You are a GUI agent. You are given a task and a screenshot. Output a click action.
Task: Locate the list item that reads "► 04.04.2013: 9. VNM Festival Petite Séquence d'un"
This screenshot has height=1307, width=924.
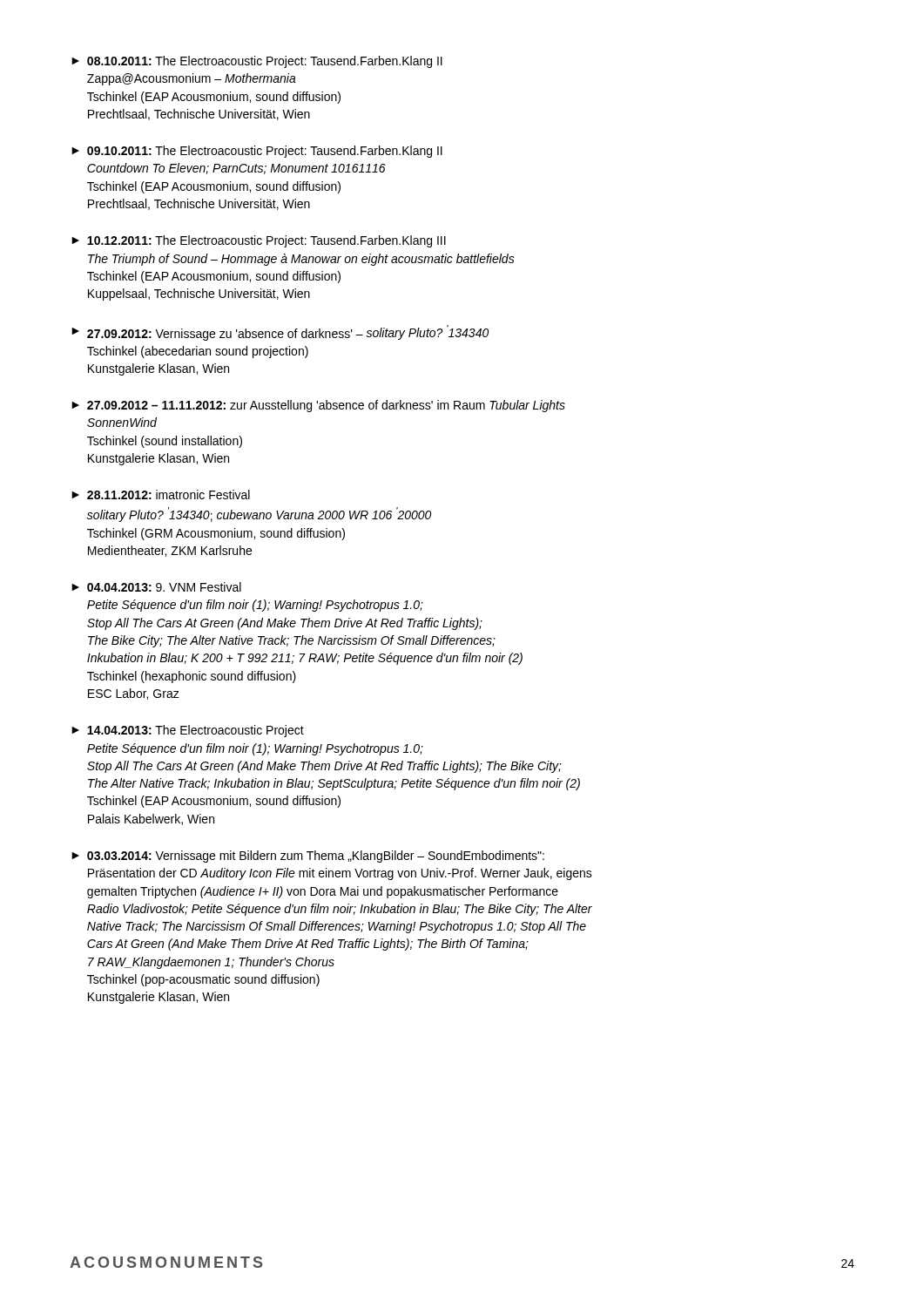pyautogui.click(x=462, y=641)
